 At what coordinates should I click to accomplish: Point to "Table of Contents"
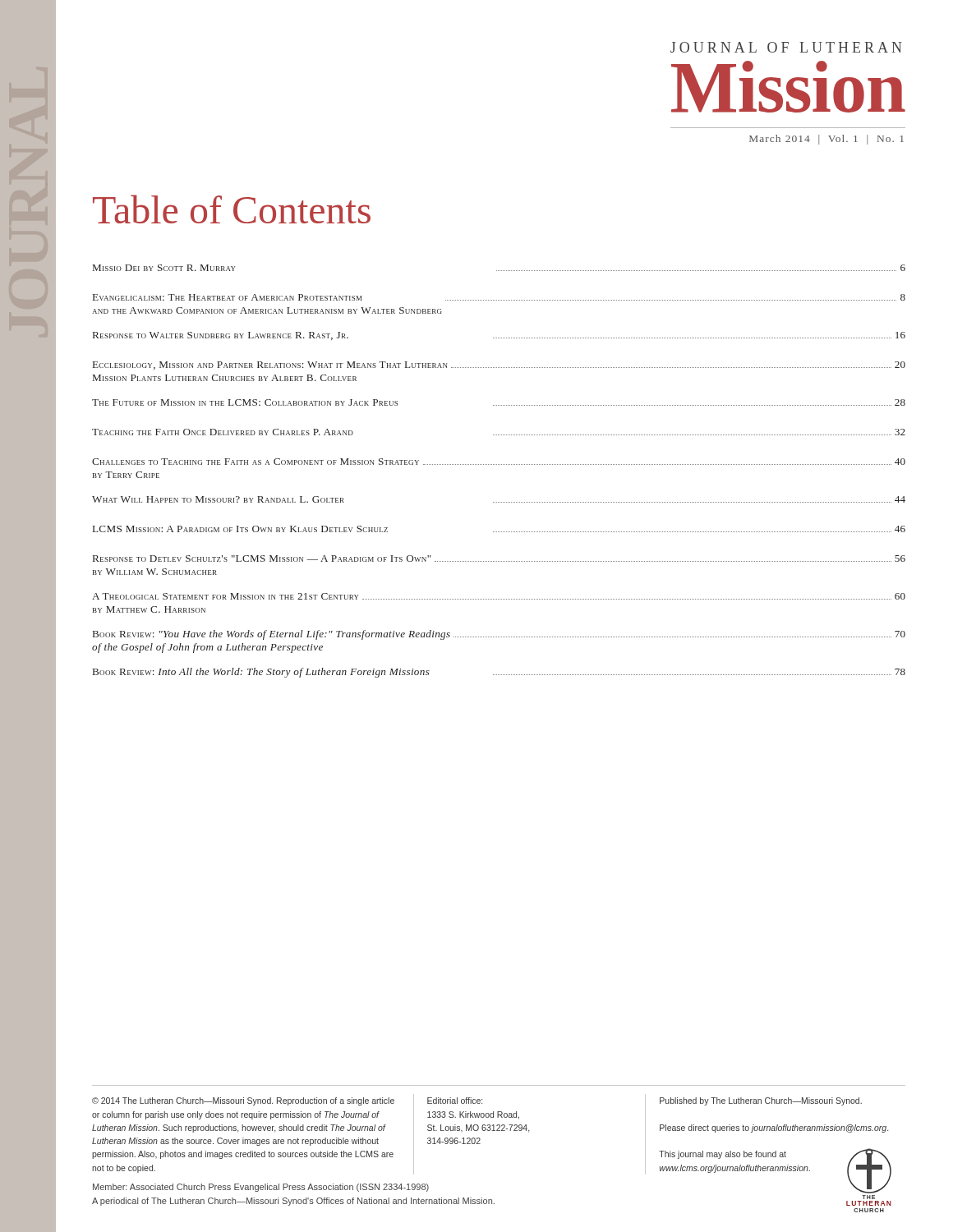232,210
